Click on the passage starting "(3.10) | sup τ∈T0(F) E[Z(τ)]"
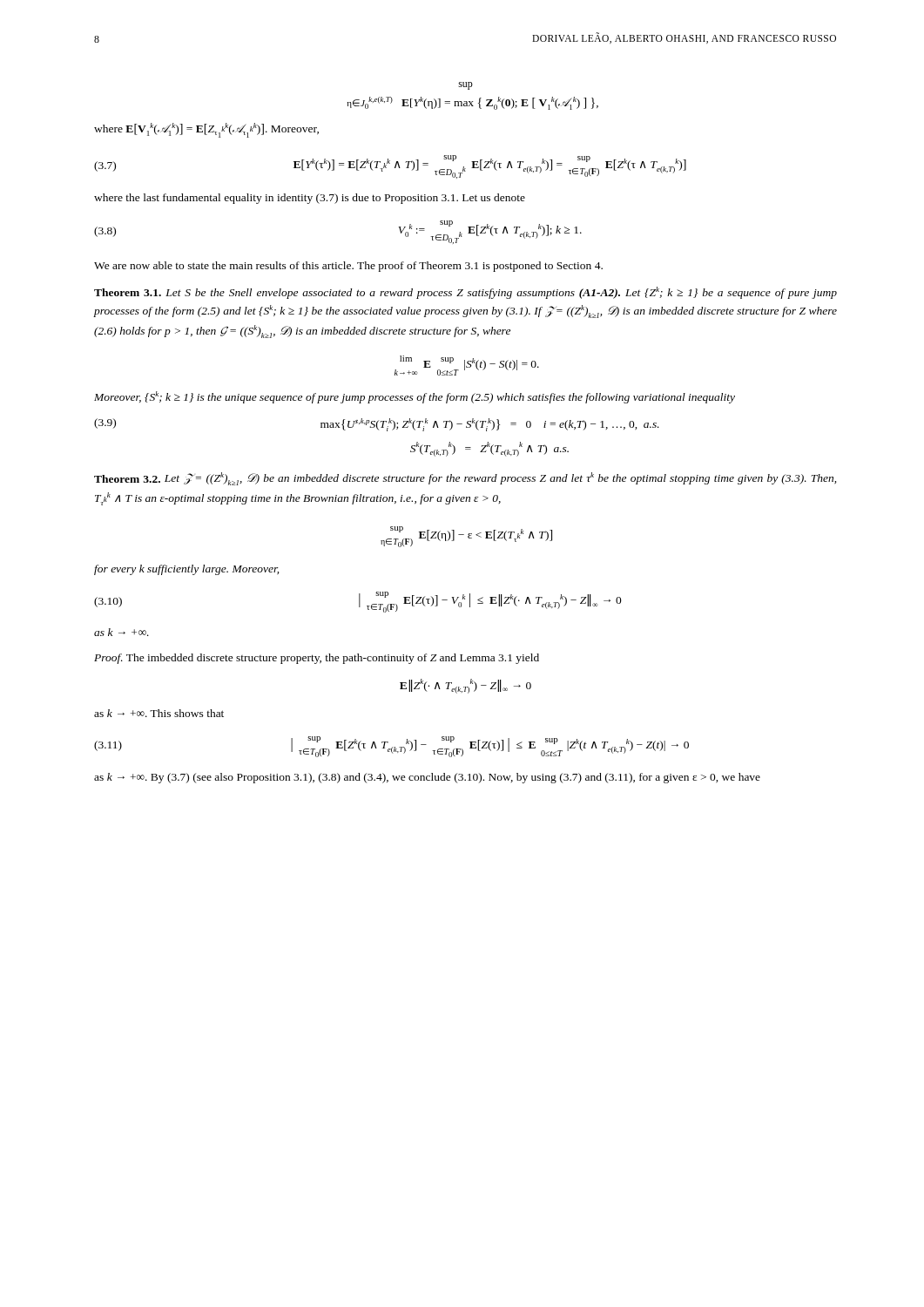The image size is (924, 1307). tap(465, 601)
